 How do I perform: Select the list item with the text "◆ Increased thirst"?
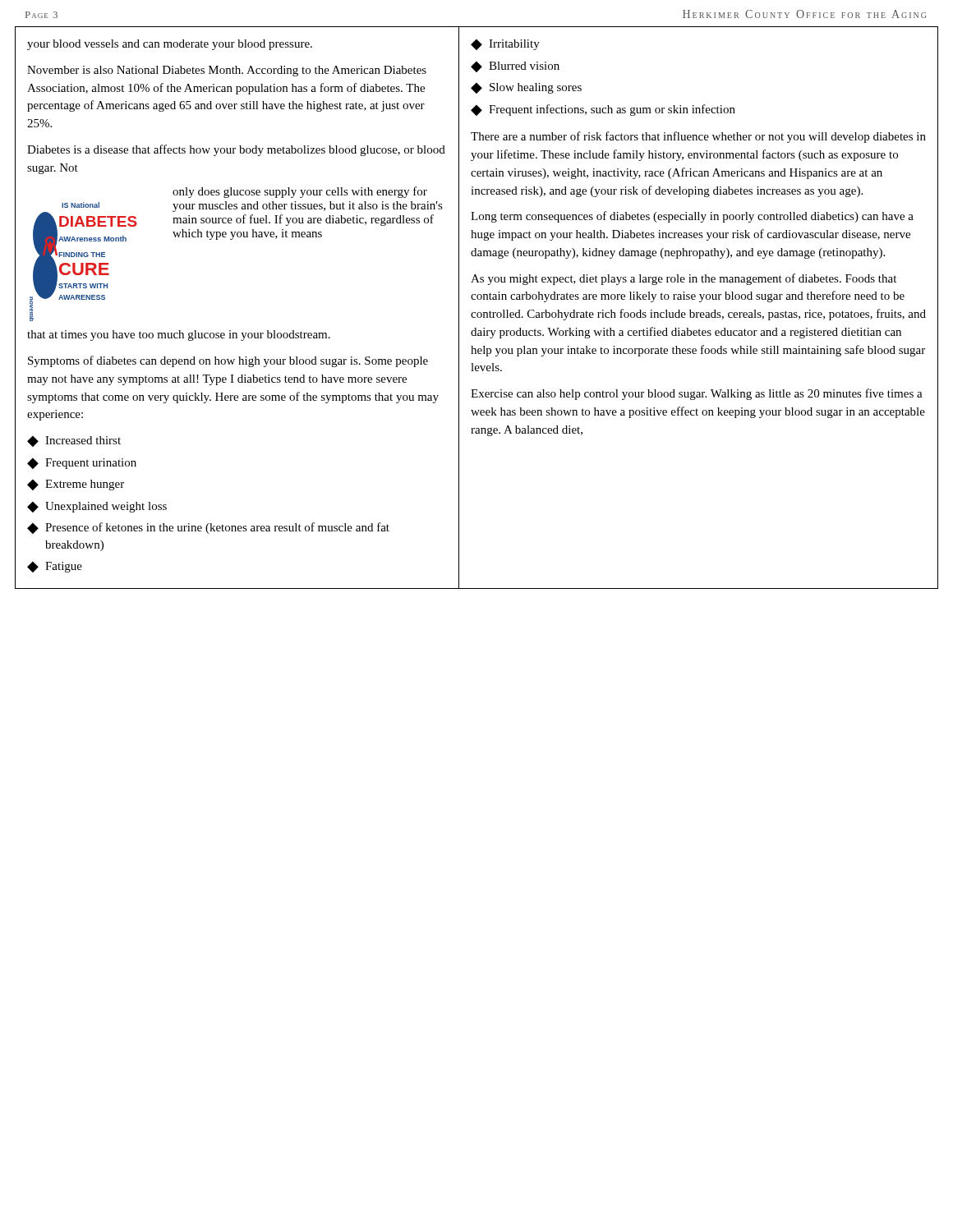click(74, 441)
